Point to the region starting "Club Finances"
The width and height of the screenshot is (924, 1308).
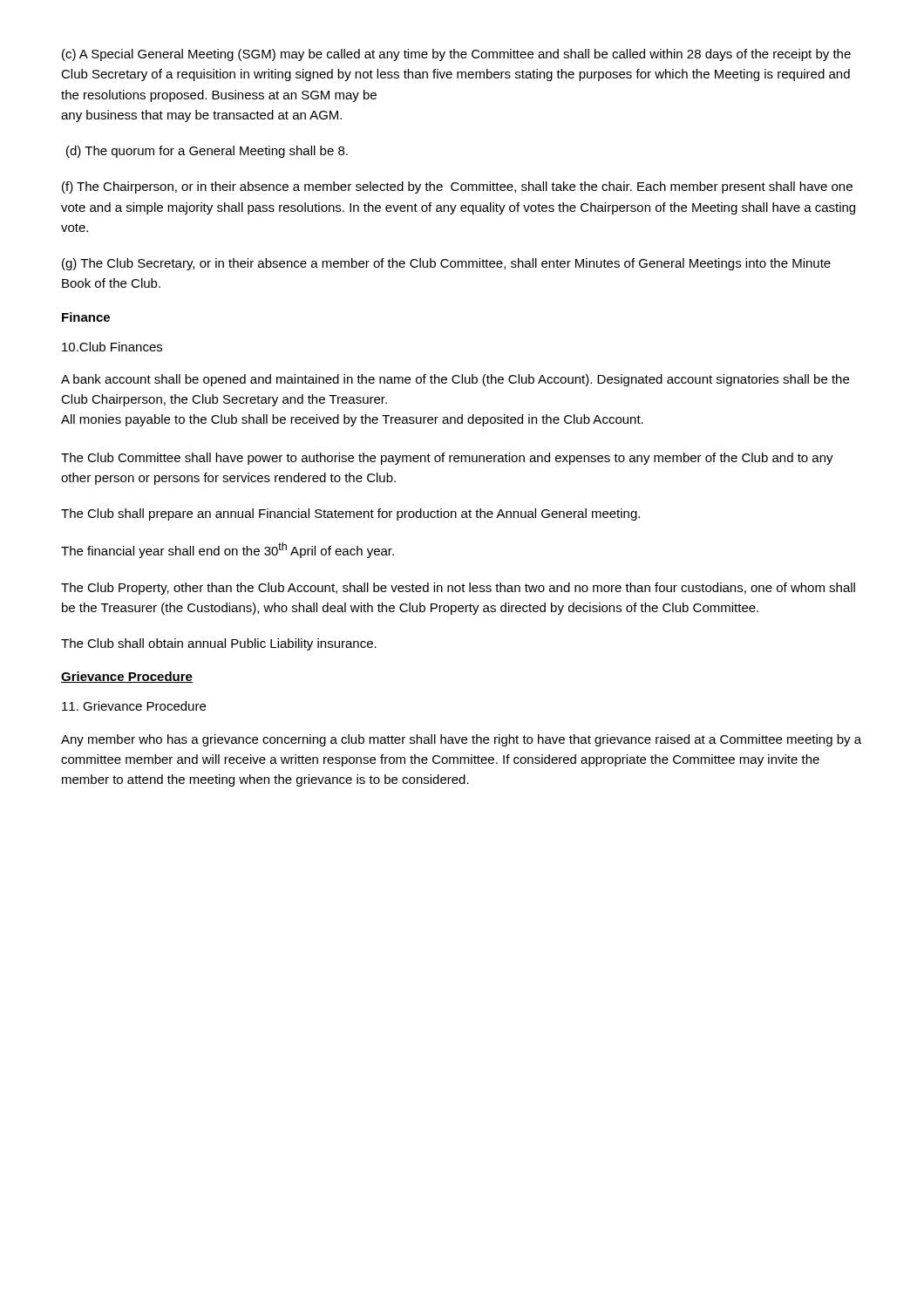112,346
